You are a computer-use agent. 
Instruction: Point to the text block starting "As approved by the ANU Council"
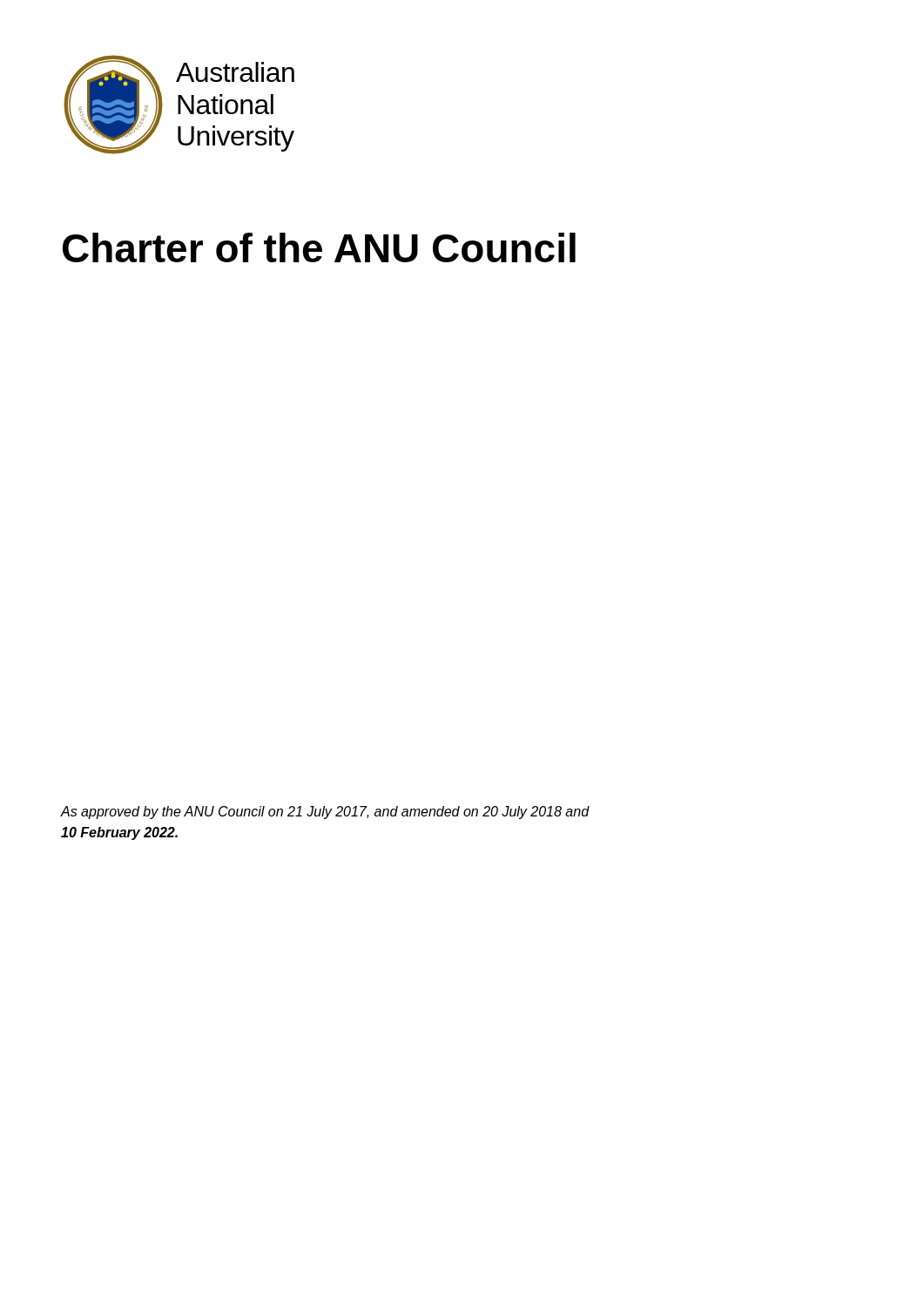point(462,822)
